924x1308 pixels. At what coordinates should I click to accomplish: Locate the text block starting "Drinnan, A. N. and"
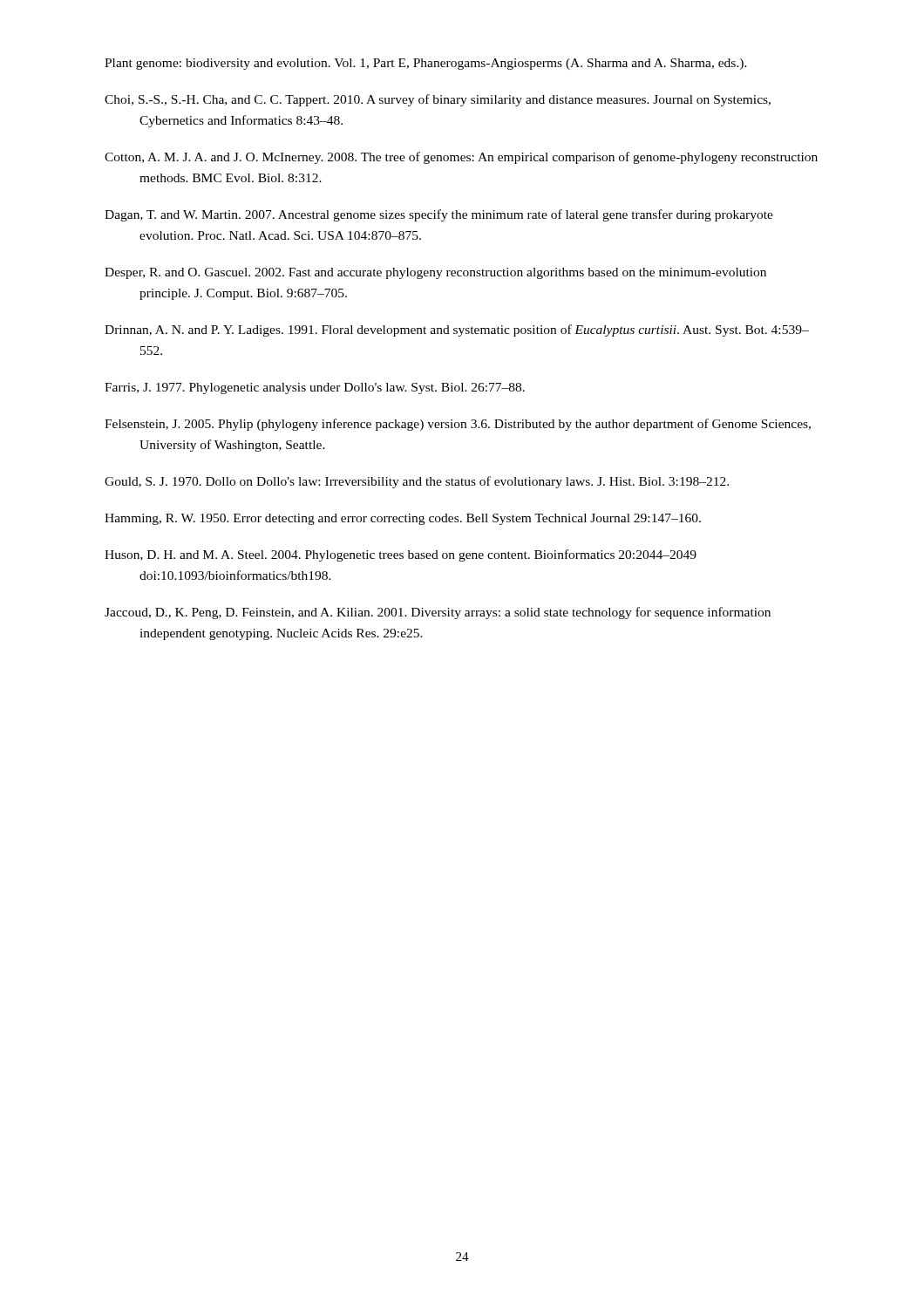tap(474, 340)
